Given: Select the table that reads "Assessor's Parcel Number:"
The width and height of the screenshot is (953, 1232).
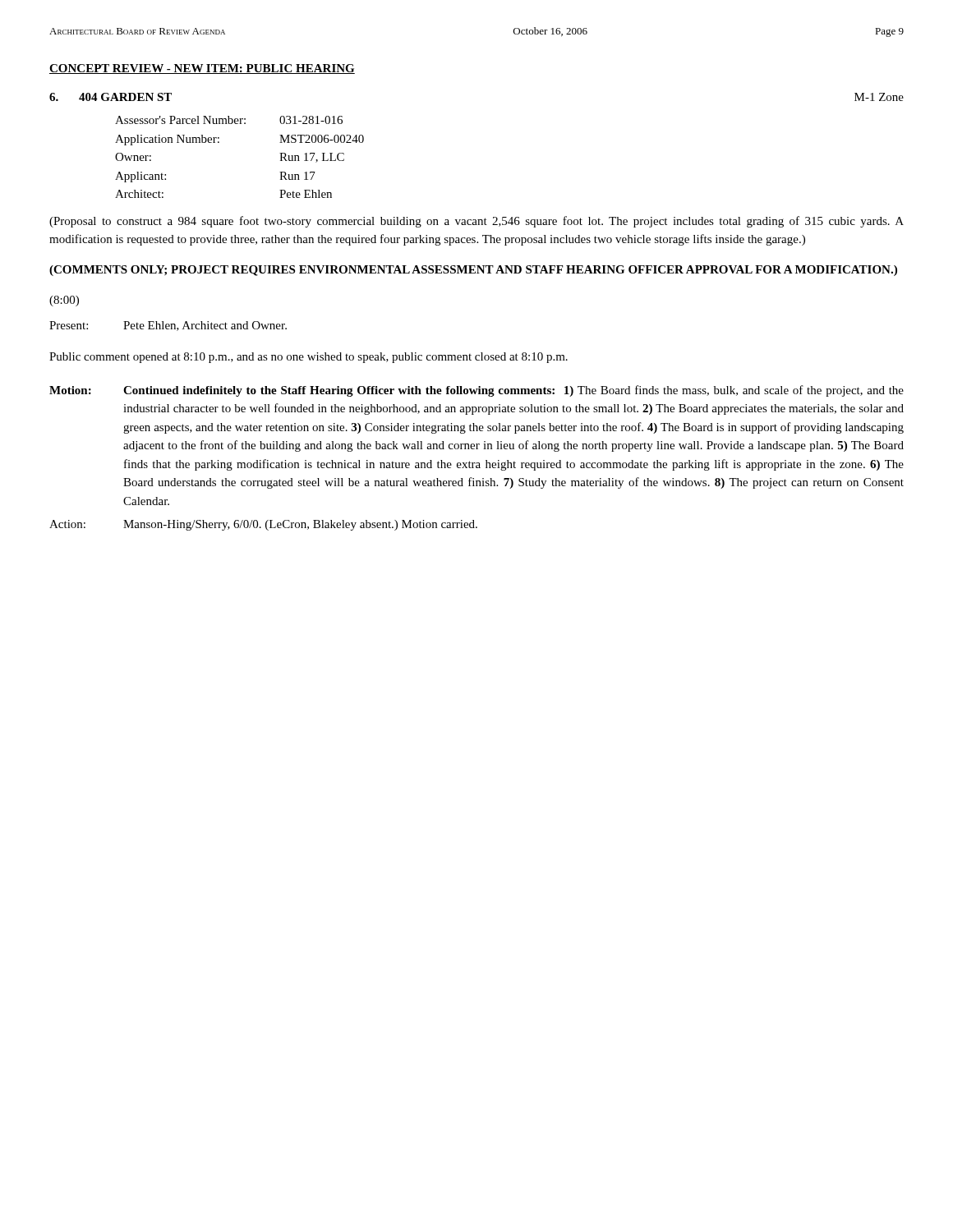Looking at the screenshot, I should (x=509, y=157).
